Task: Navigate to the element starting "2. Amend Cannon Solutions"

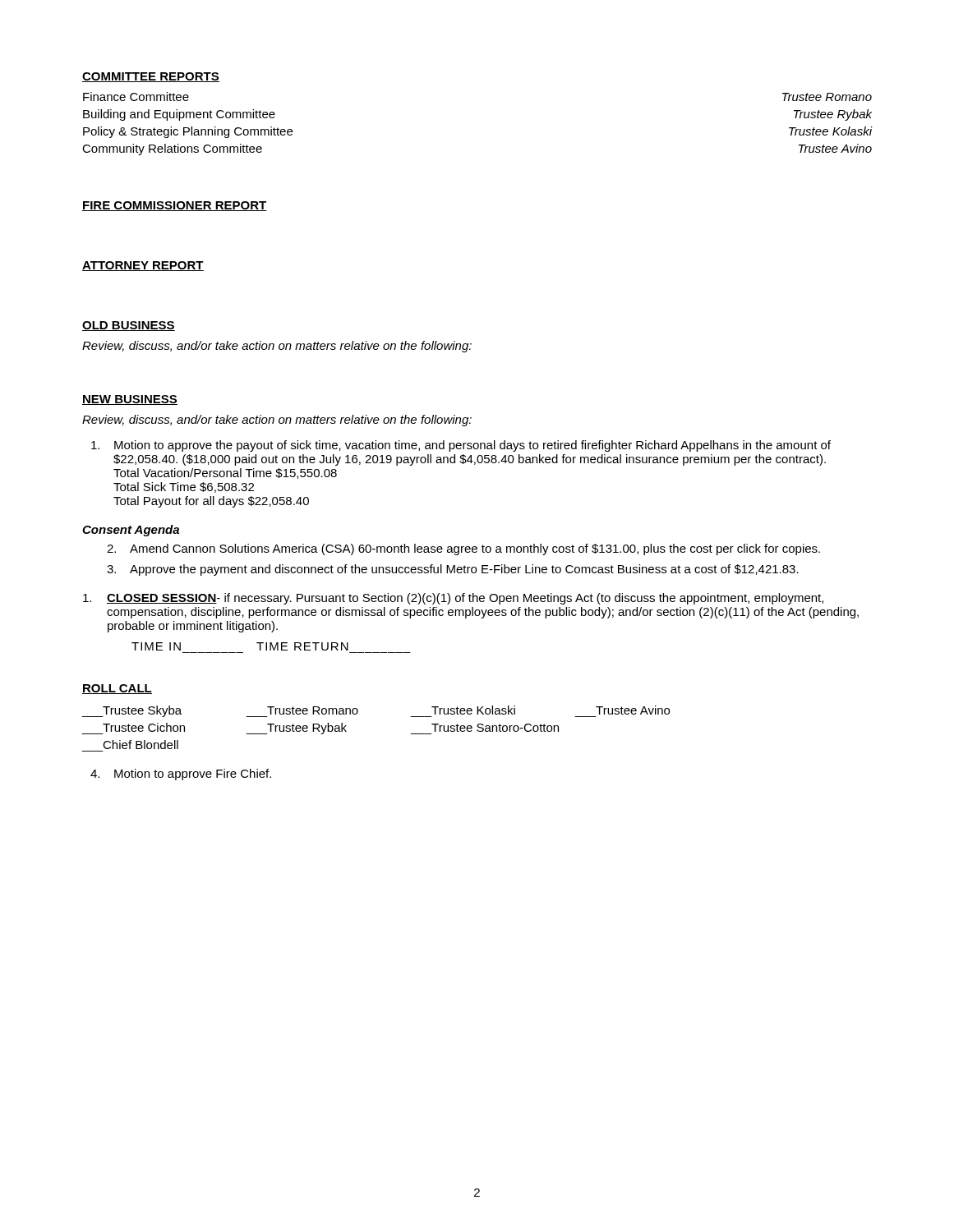Action: coord(489,548)
